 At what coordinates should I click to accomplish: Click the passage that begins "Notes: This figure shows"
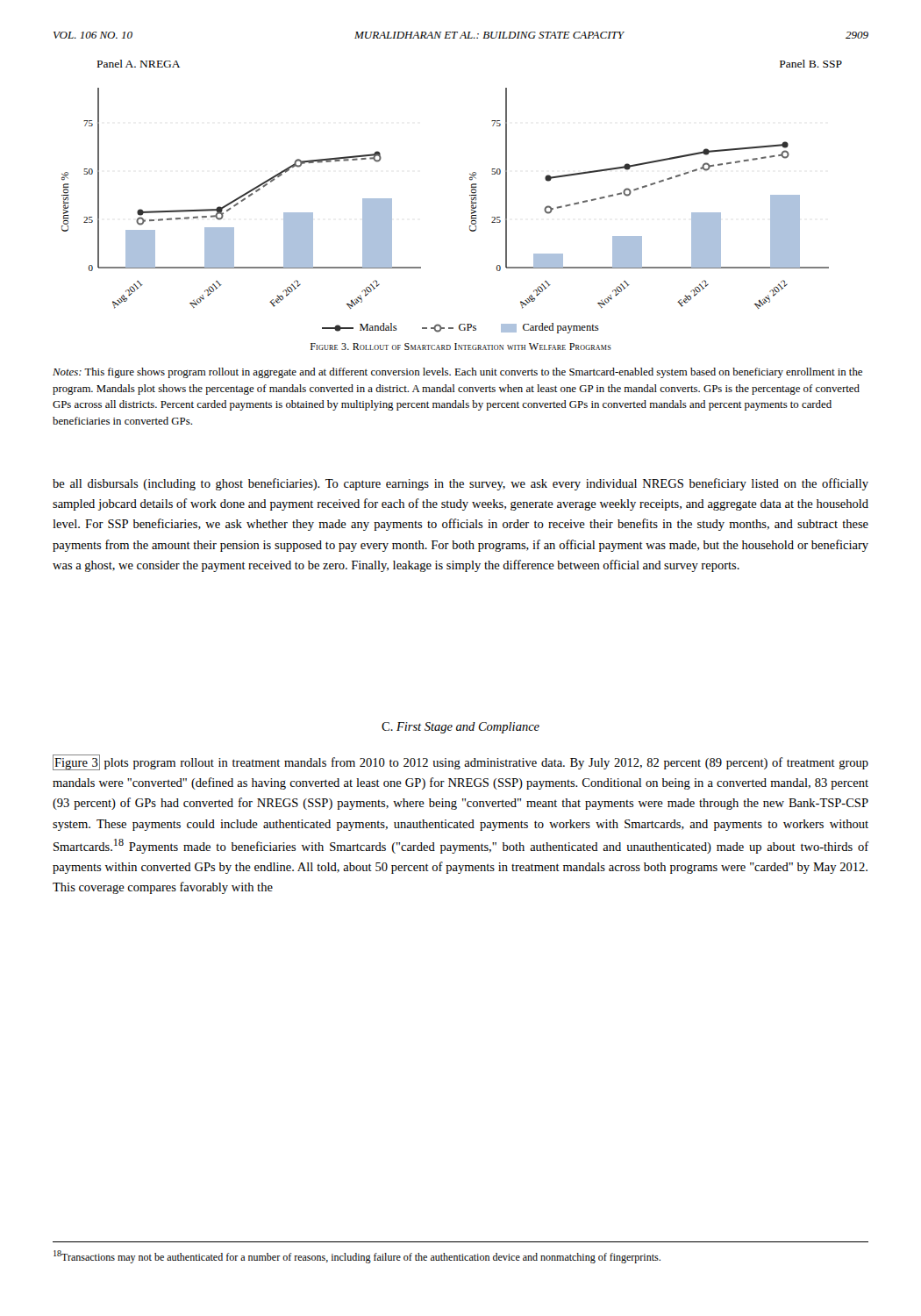click(x=458, y=396)
